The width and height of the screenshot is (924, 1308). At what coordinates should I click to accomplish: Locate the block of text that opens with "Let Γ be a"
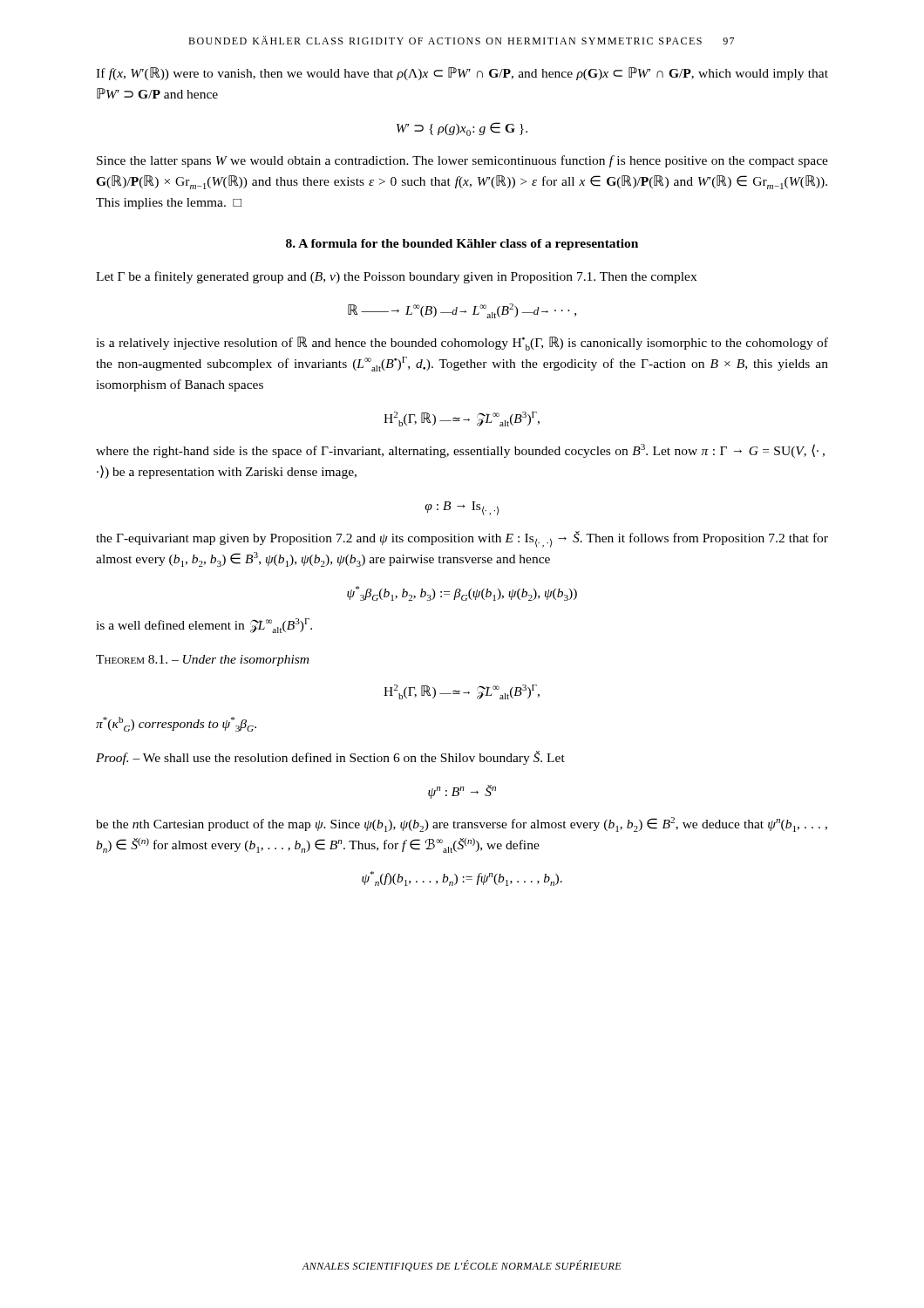396,276
